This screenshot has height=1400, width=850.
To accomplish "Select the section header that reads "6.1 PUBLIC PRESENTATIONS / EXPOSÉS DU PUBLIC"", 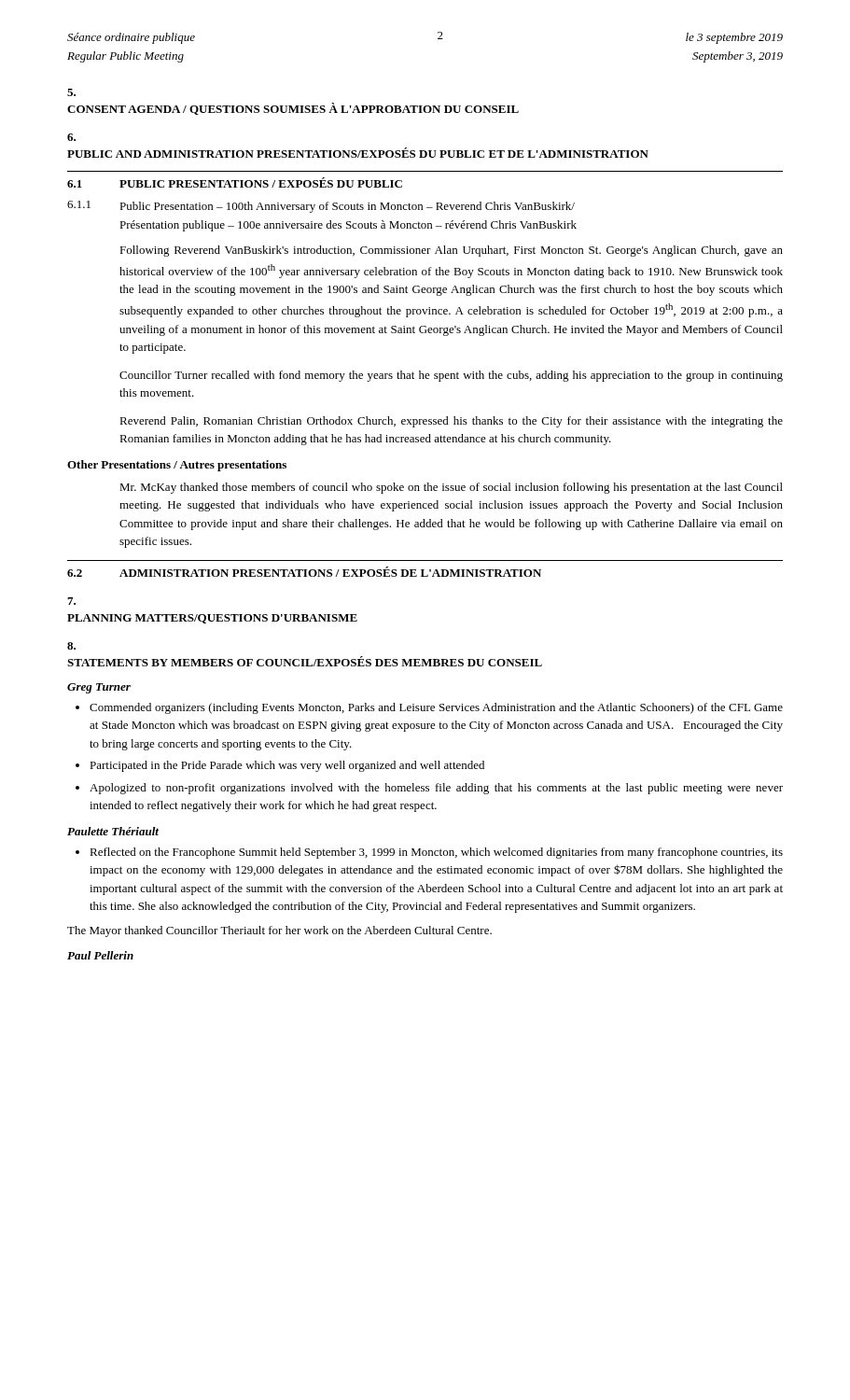I will [235, 184].
